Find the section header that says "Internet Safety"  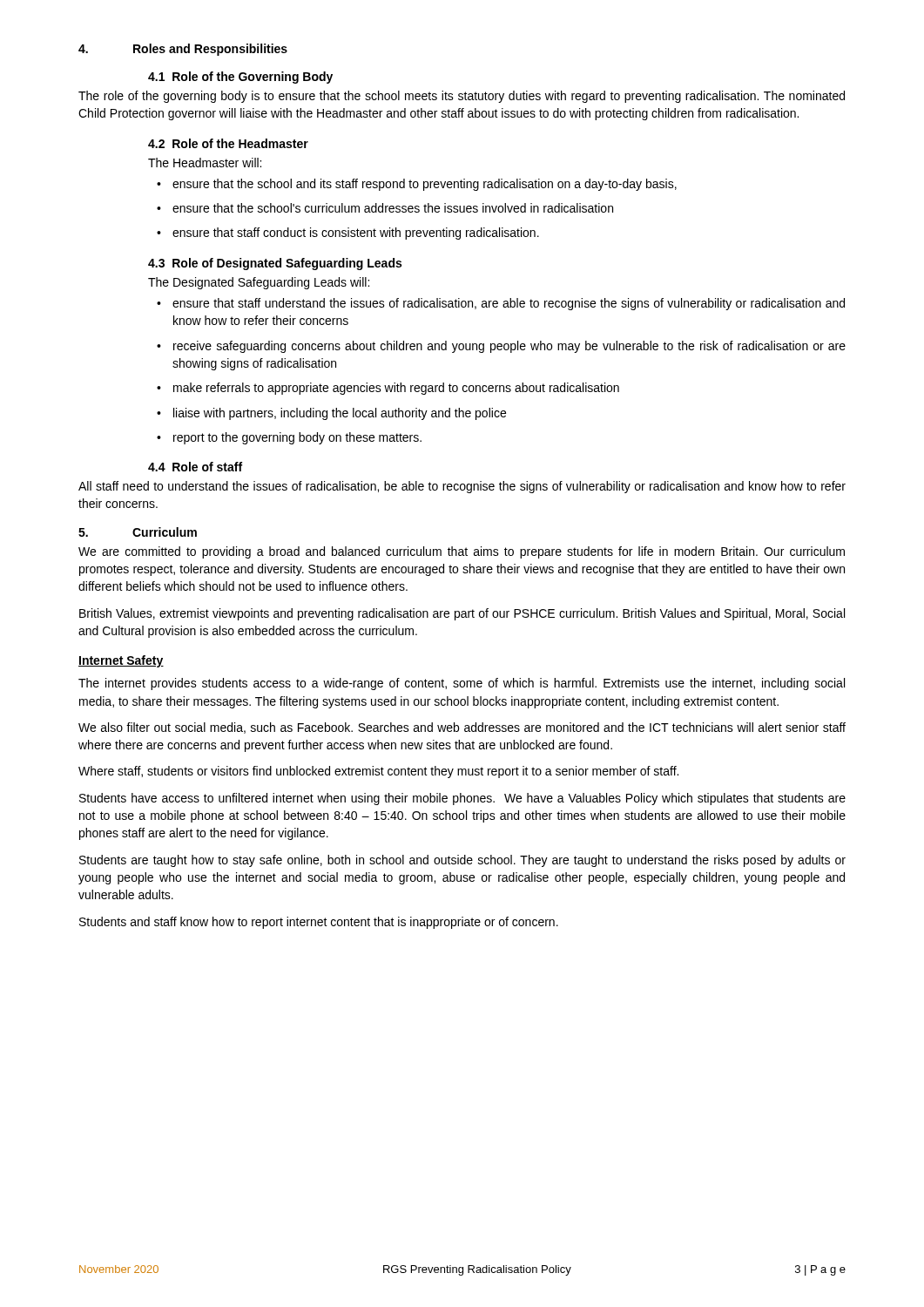(x=121, y=661)
